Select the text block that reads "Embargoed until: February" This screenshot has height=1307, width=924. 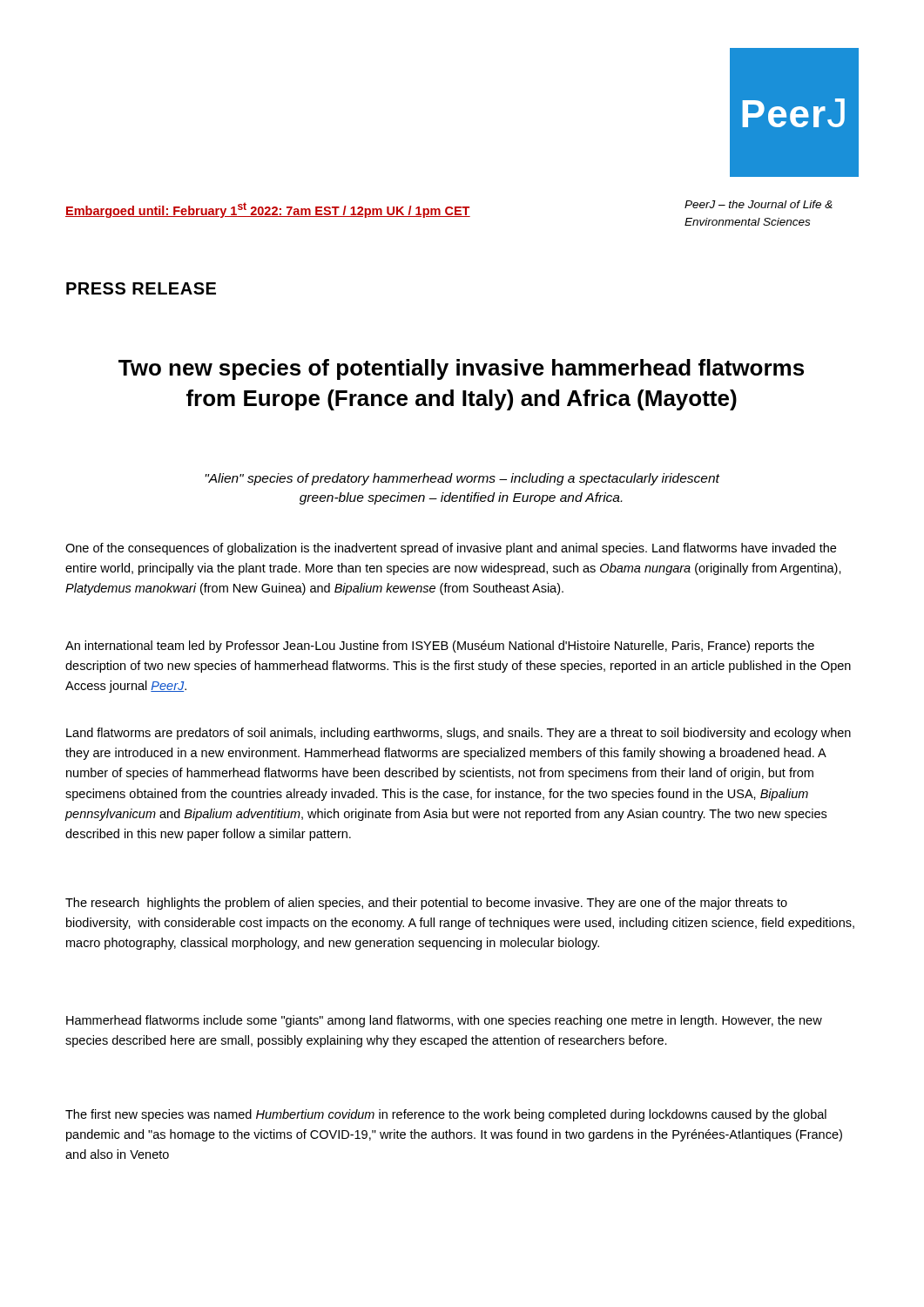tap(268, 209)
